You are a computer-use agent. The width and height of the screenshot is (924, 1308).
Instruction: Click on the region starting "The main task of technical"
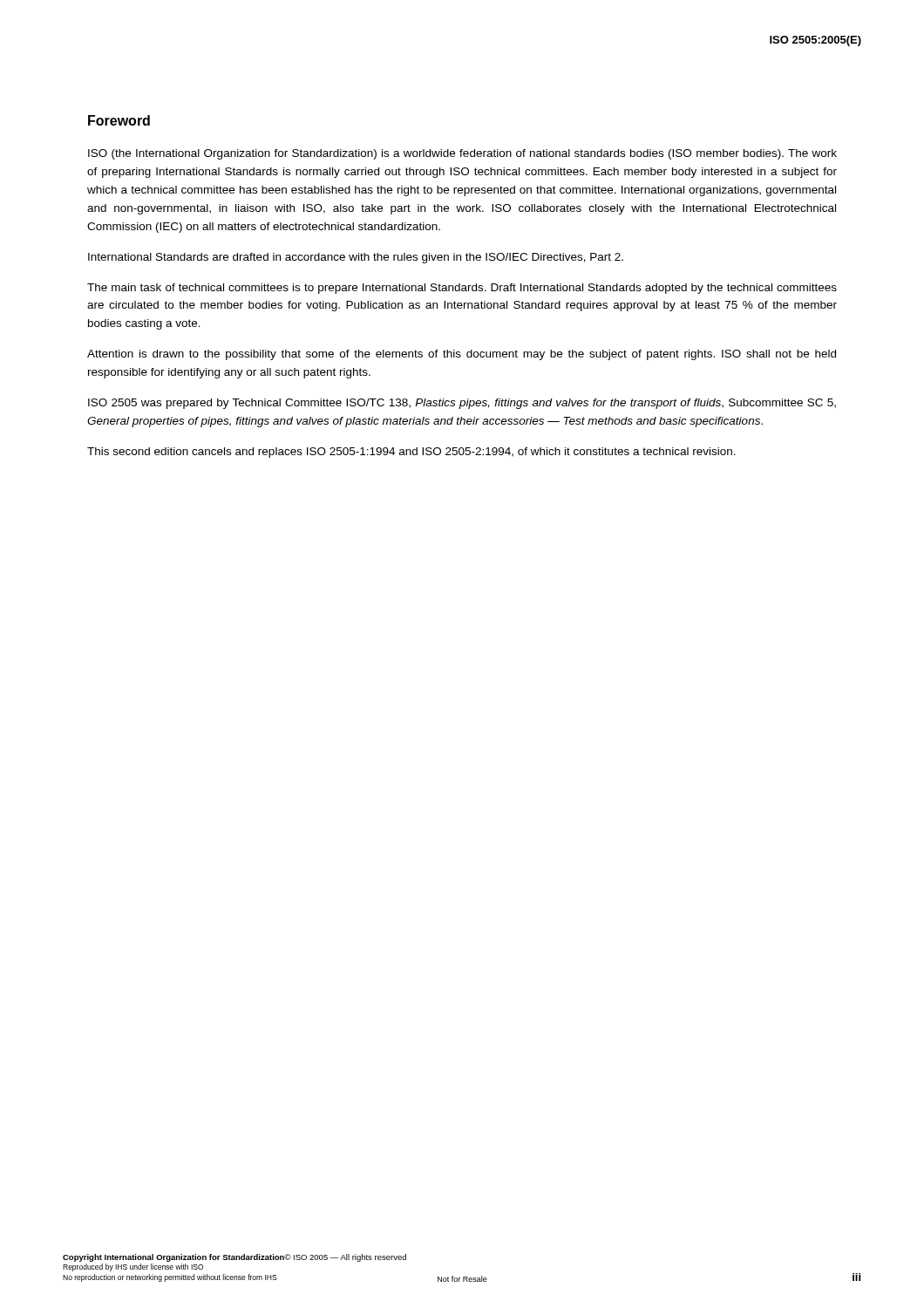462,305
